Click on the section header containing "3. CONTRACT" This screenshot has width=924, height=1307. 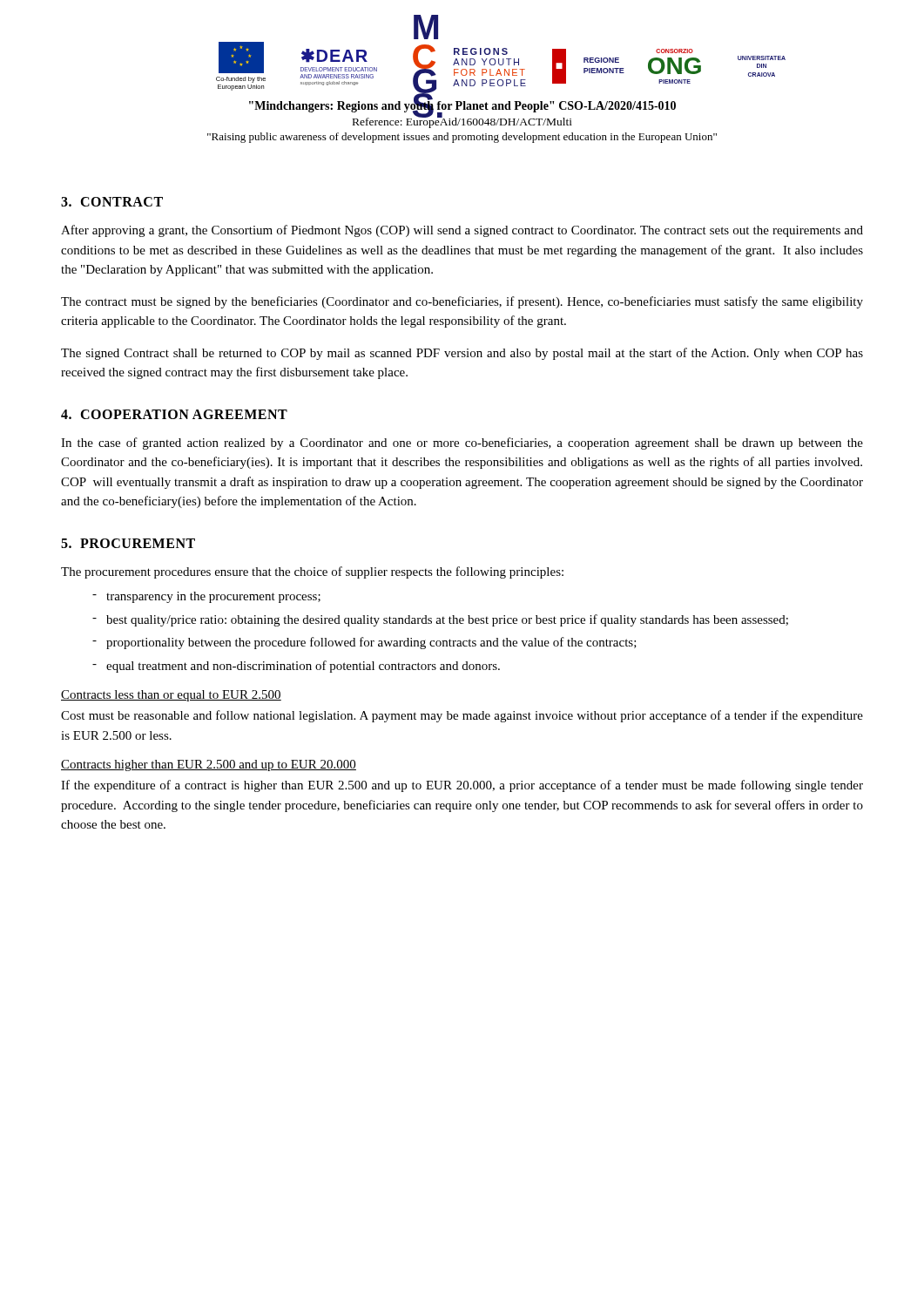(x=112, y=202)
